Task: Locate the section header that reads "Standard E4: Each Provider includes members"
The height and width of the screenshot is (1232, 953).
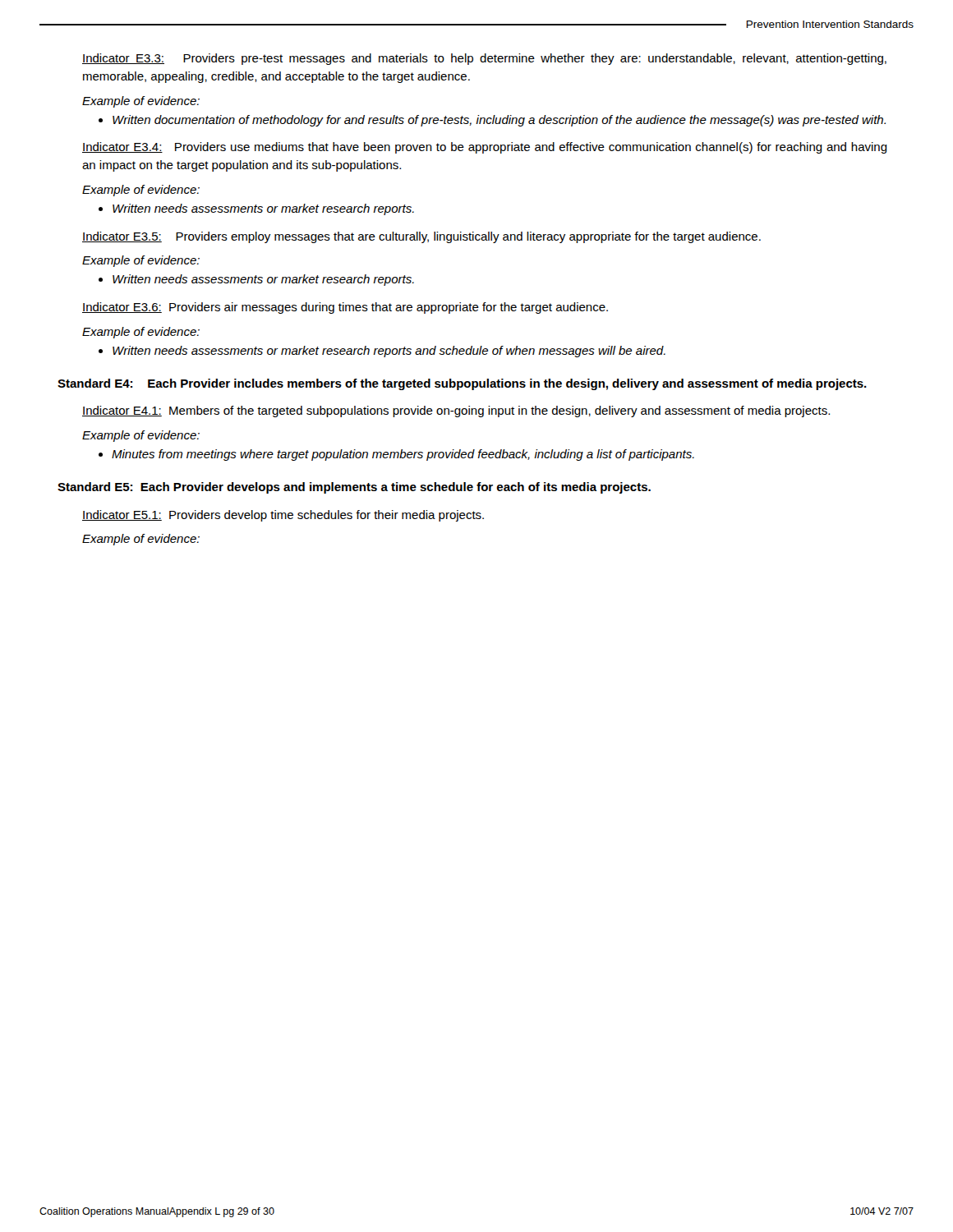Action: (462, 383)
